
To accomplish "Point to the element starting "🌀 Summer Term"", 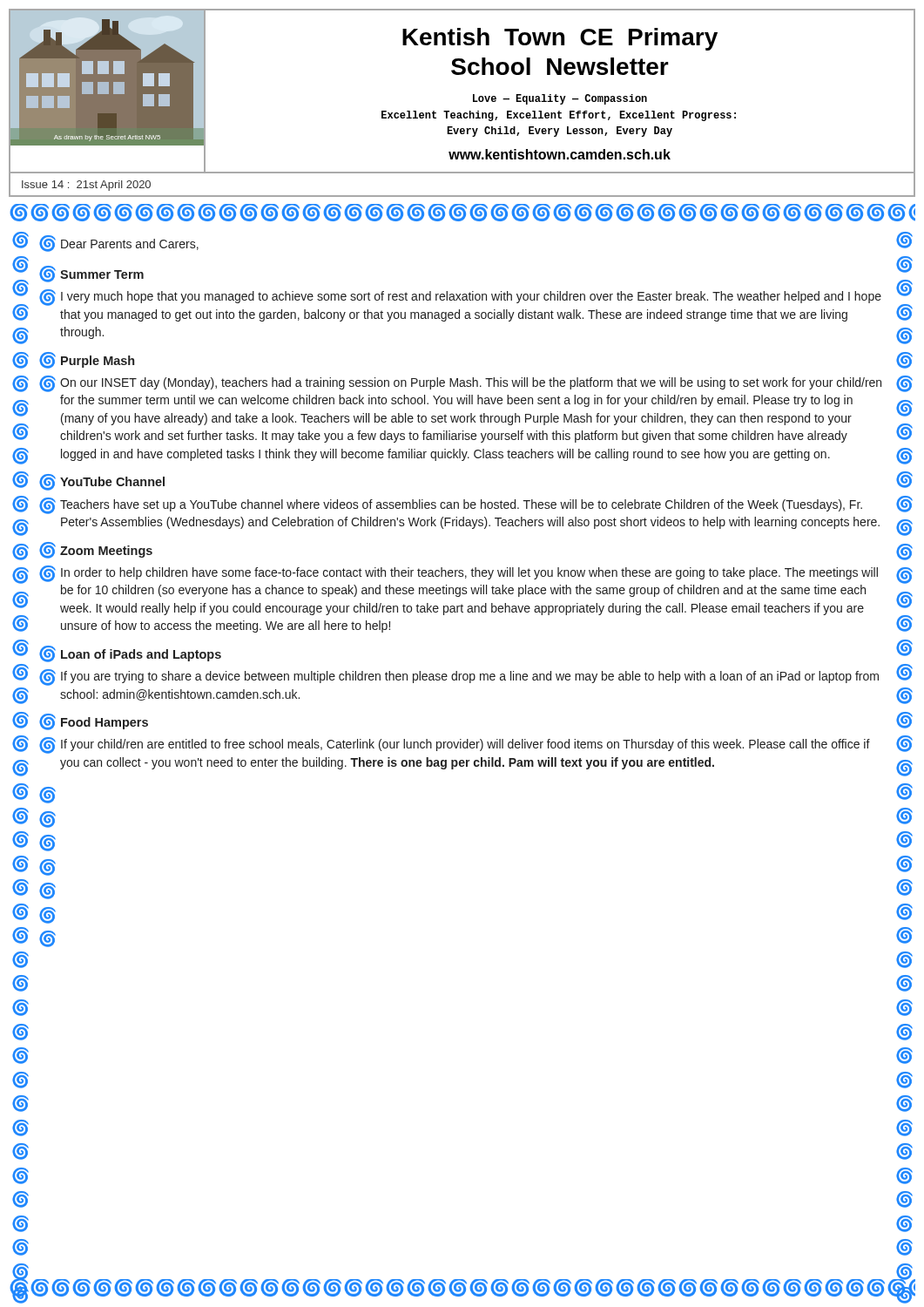I will point(91,275).
